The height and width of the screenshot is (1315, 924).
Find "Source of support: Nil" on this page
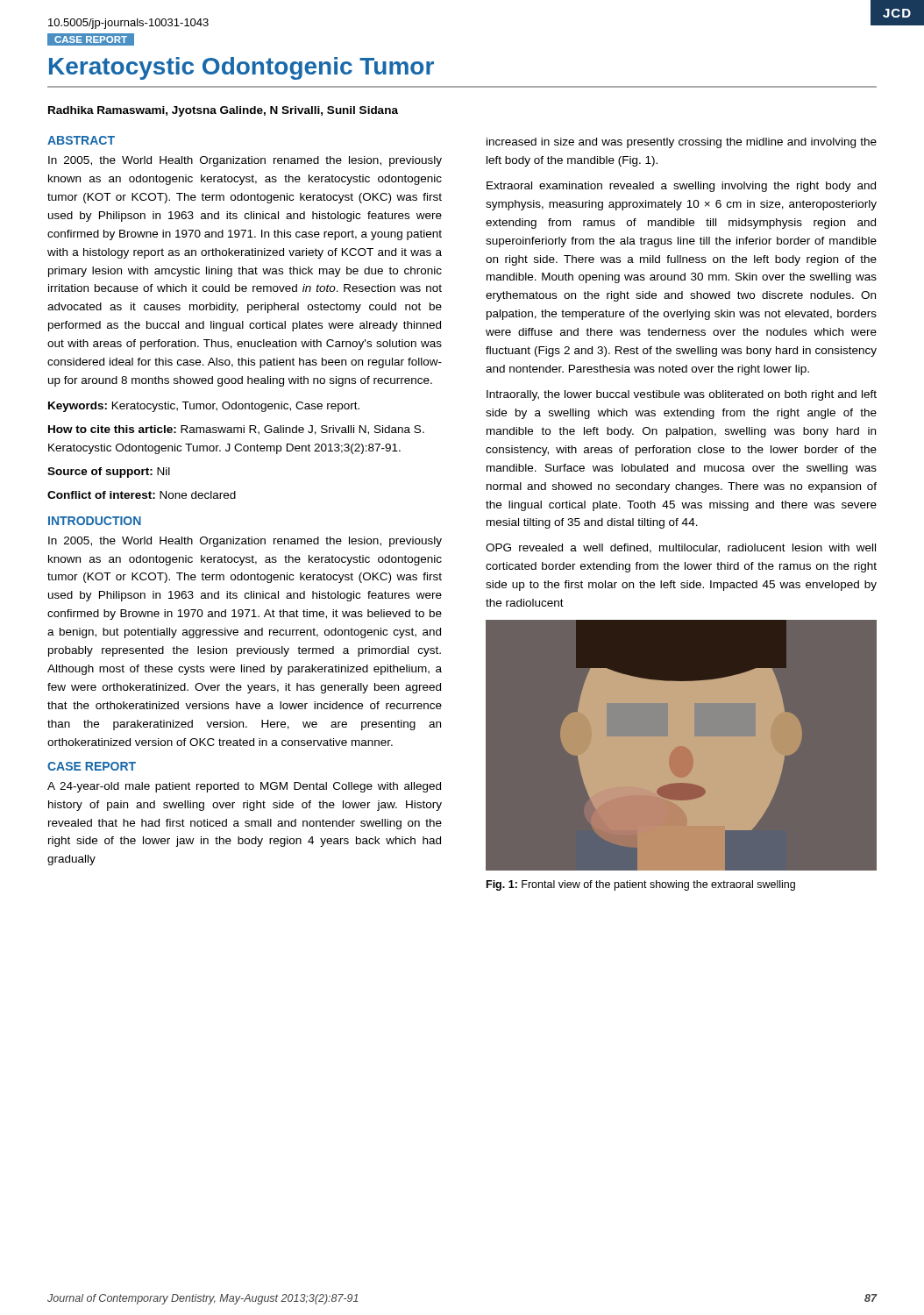point(109,471)
